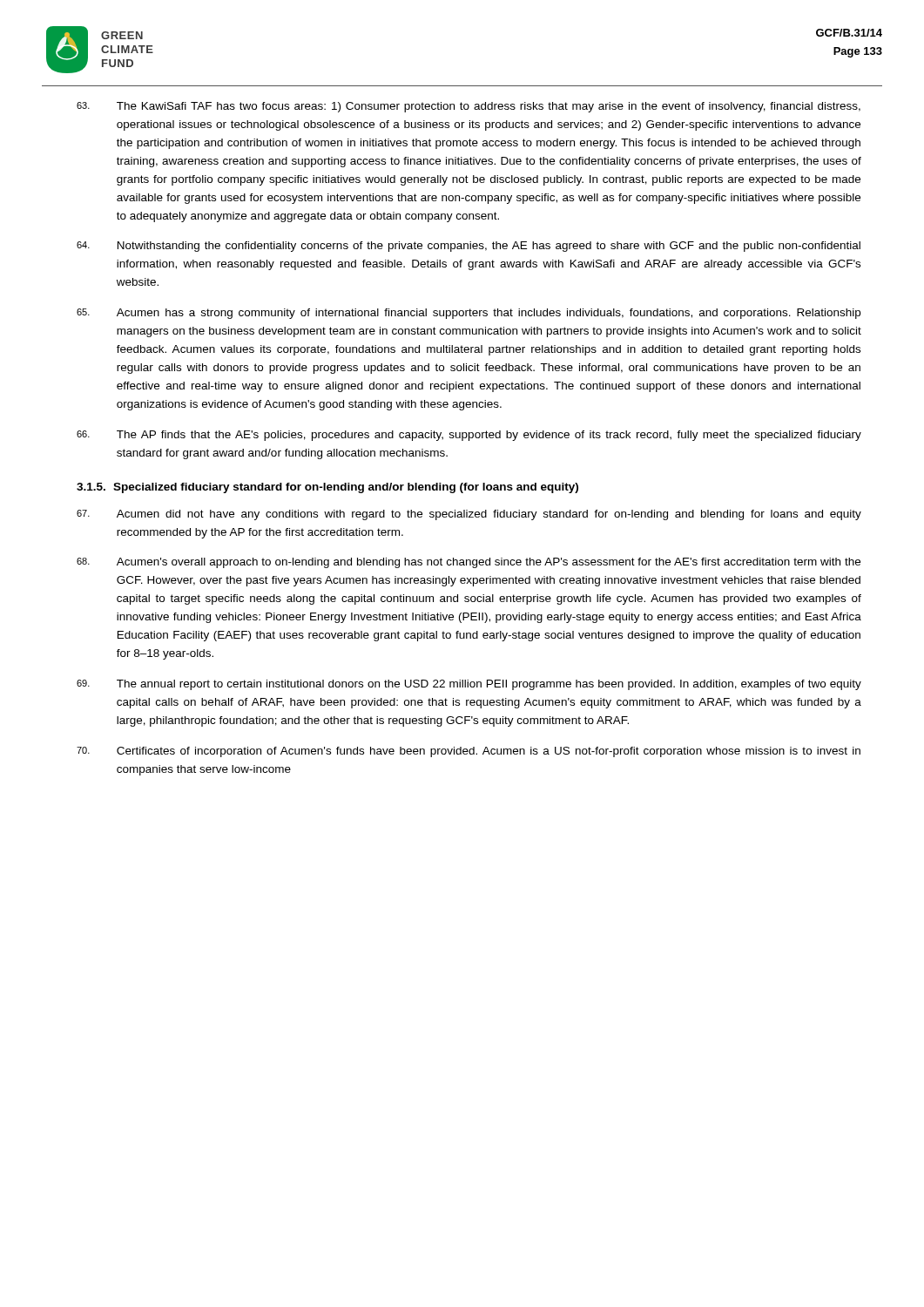Point to the region starting "Certificates of incorporation of Acumen's funds have been"
The height and width of the screenshot is (1307, 924).
coord(469,760)
